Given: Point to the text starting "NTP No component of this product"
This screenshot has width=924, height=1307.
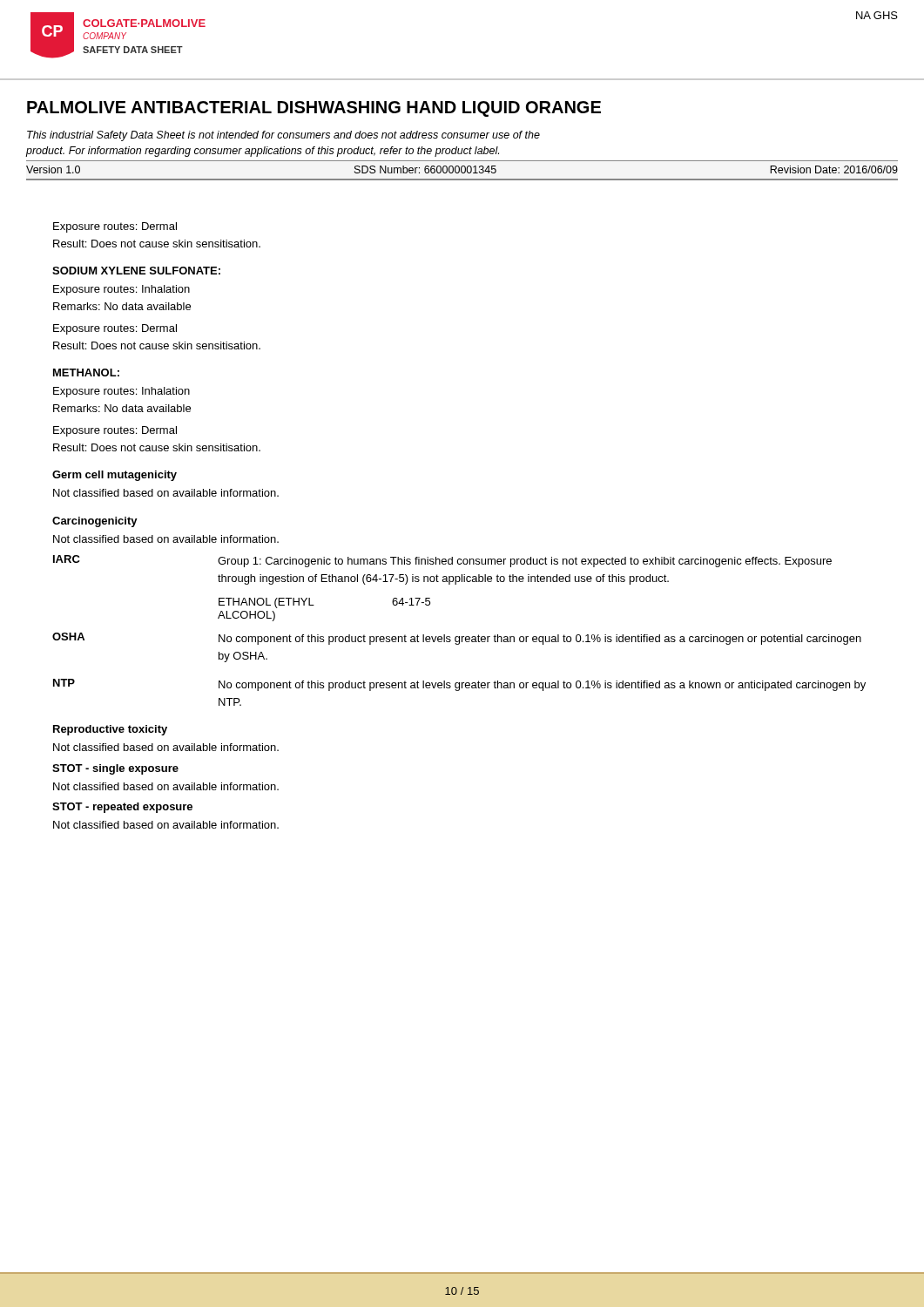Looking at the screenshot, I should pyautogui.click(x=462, y=693).
